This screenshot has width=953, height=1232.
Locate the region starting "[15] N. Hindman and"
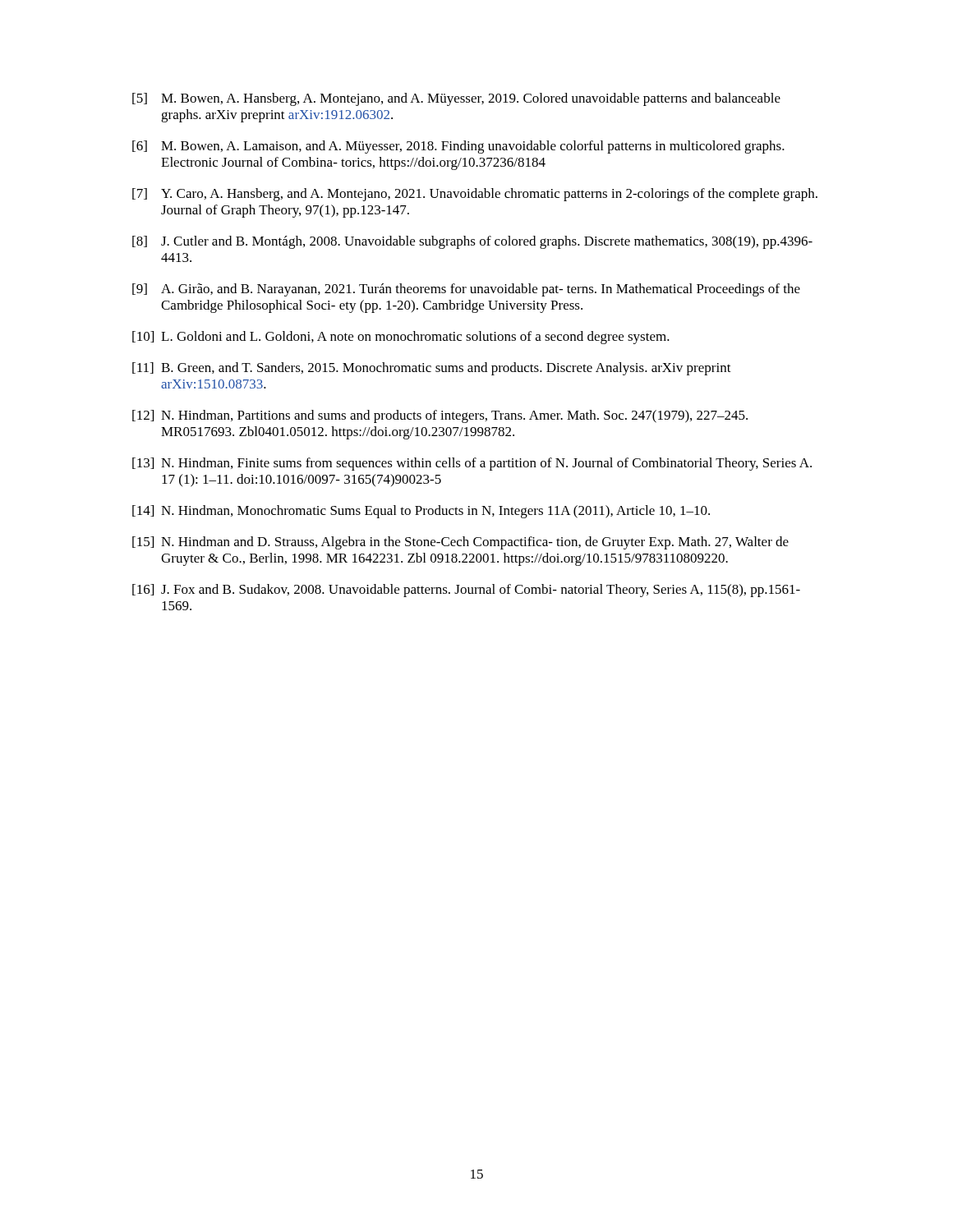476,550
